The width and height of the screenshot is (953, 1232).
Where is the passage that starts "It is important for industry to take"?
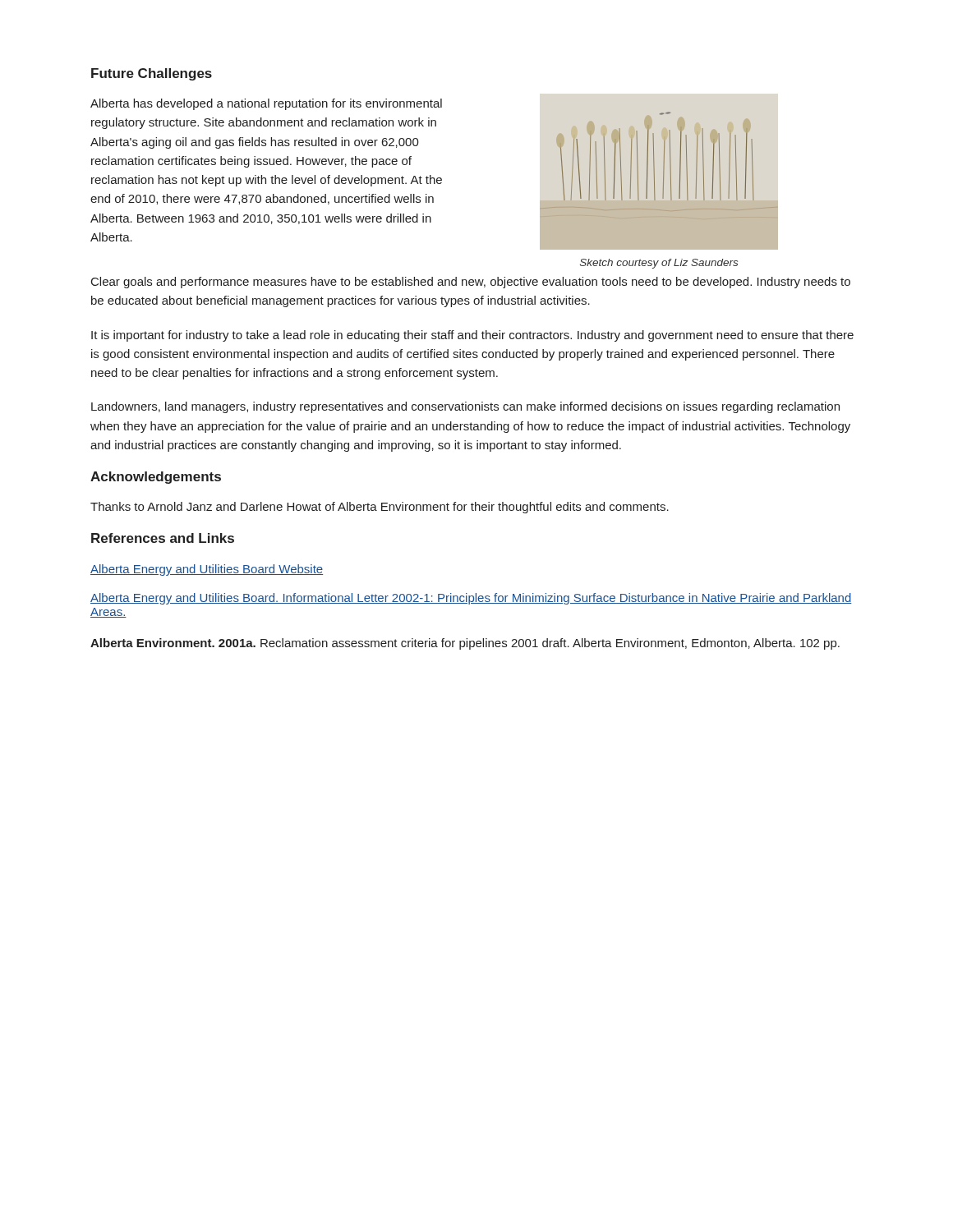(472, 353)
